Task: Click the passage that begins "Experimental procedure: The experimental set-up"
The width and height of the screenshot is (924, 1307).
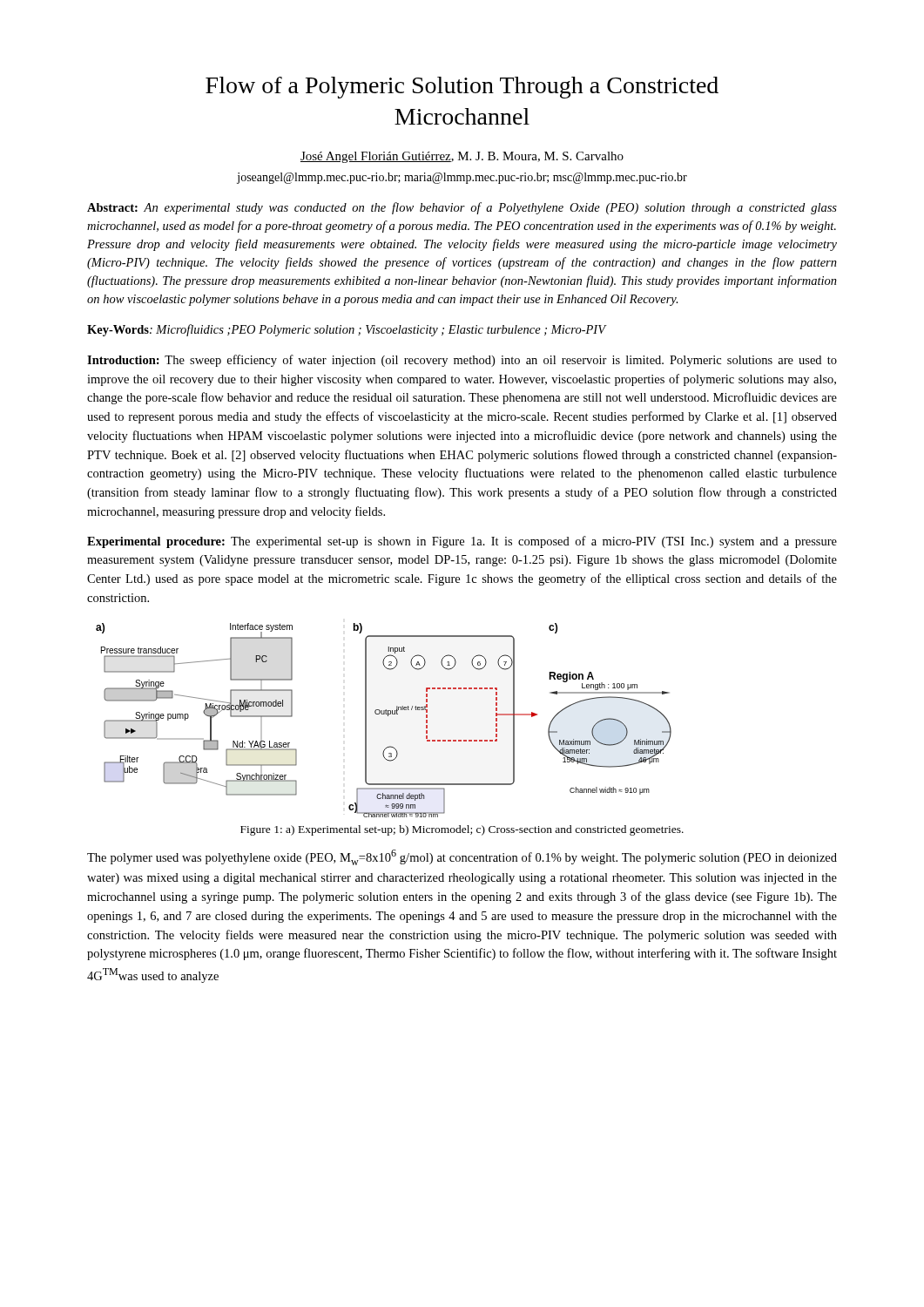Action: pos(462,569)
